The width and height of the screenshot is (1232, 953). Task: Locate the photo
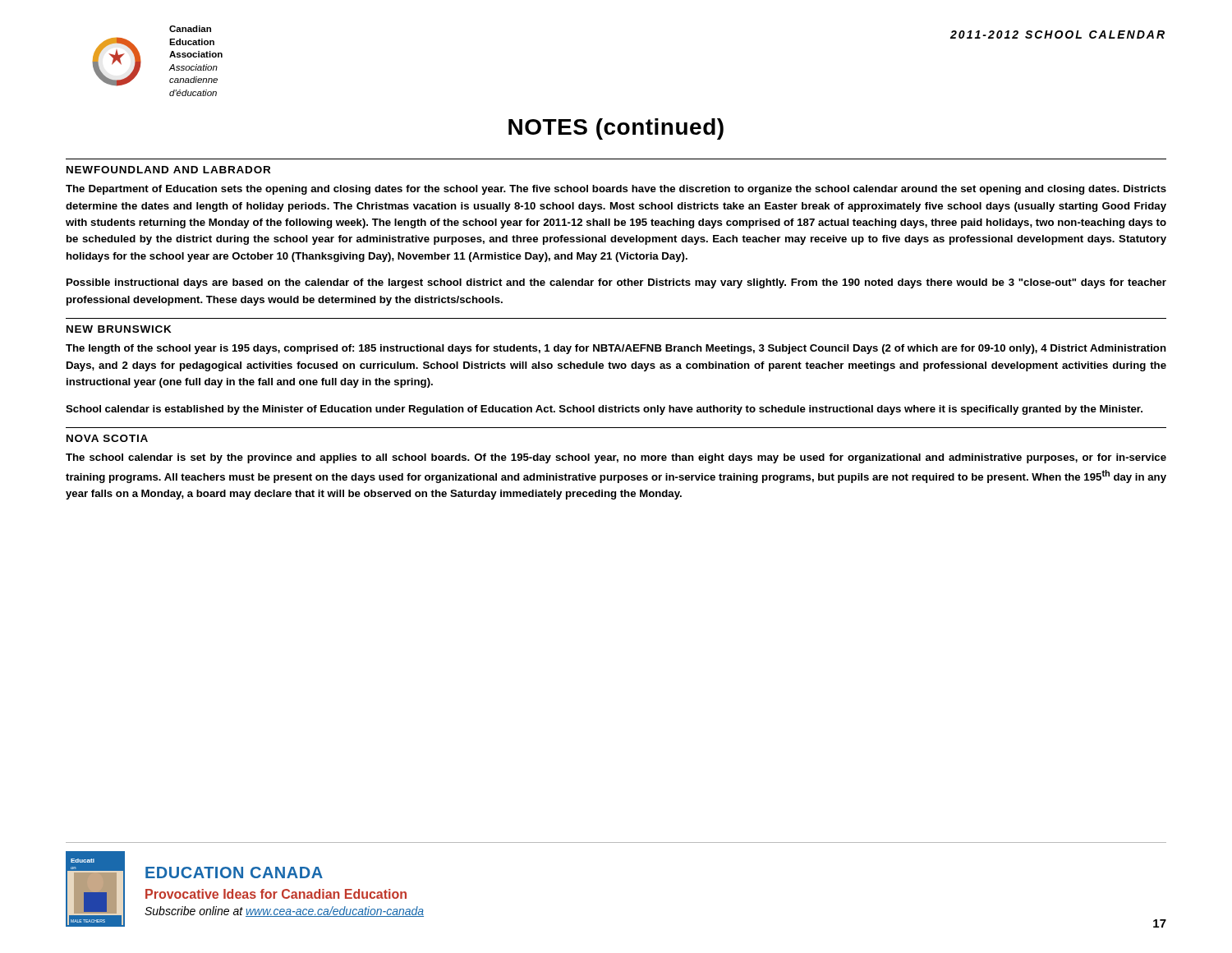coord(95,891)
